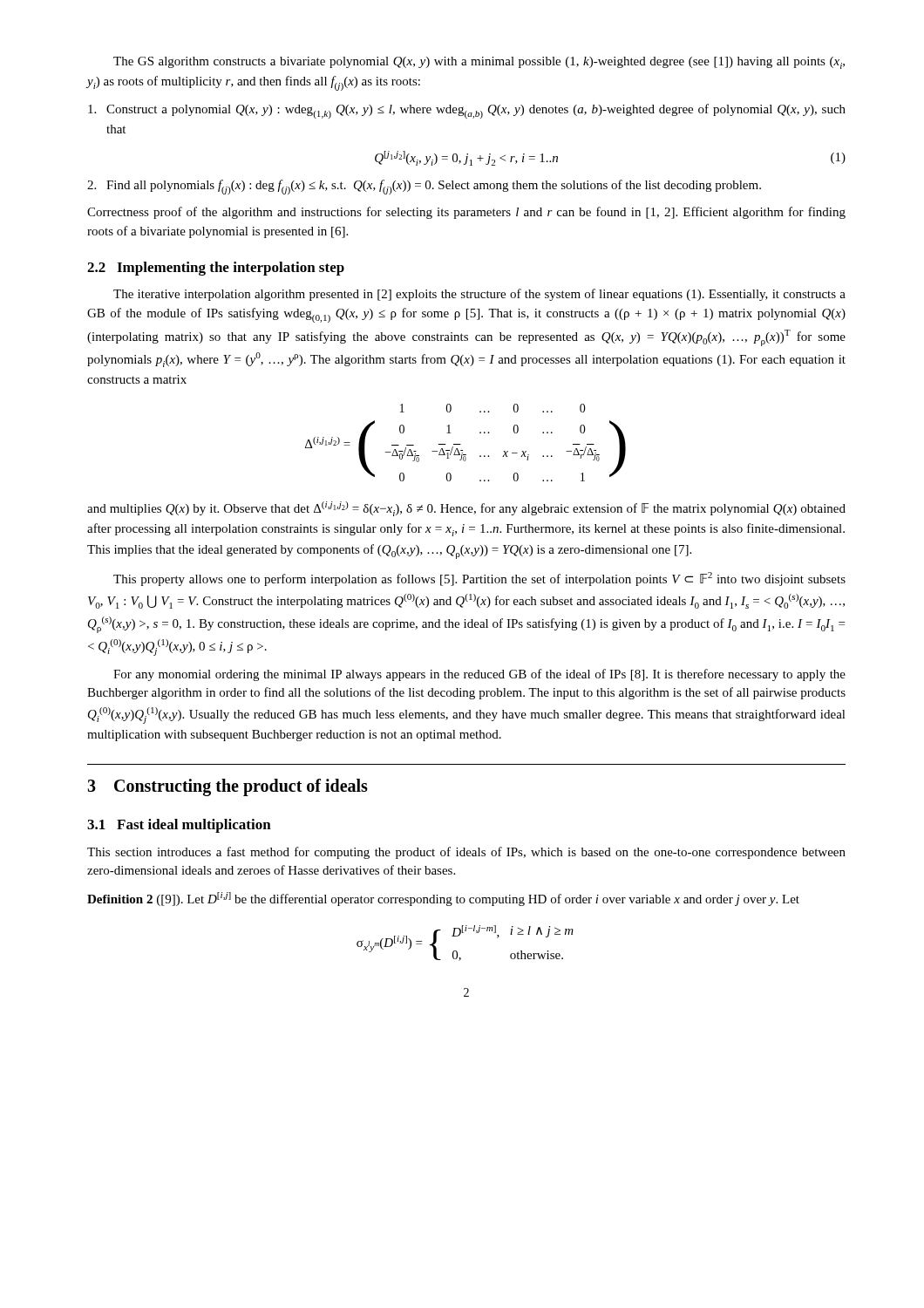Click the passage that begins "Correctness proof of the algorithm and instructions for"
Viewport: 924px width, 1308px height.
point(466,222)
